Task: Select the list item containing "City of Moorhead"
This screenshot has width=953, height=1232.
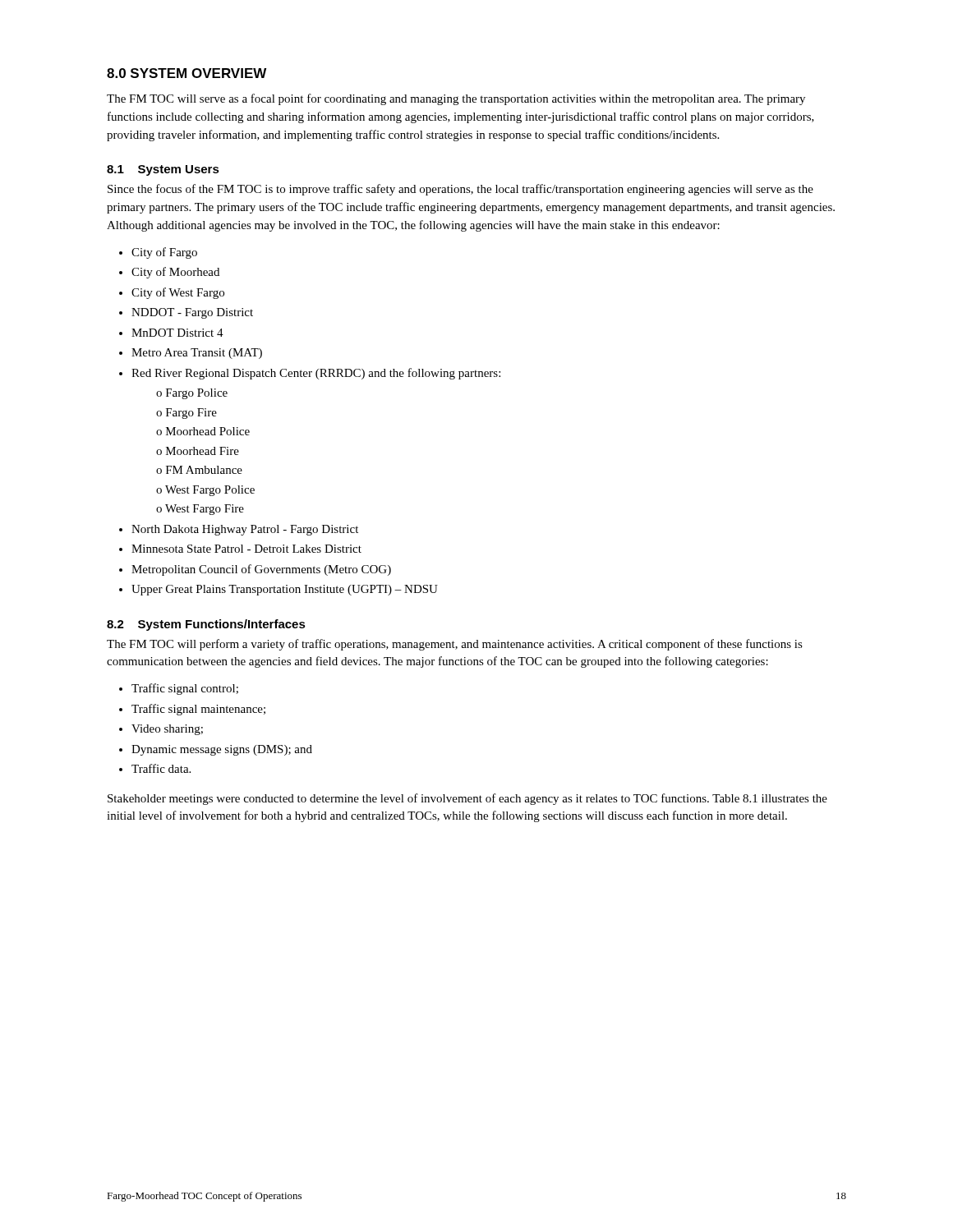Action: 175,273
